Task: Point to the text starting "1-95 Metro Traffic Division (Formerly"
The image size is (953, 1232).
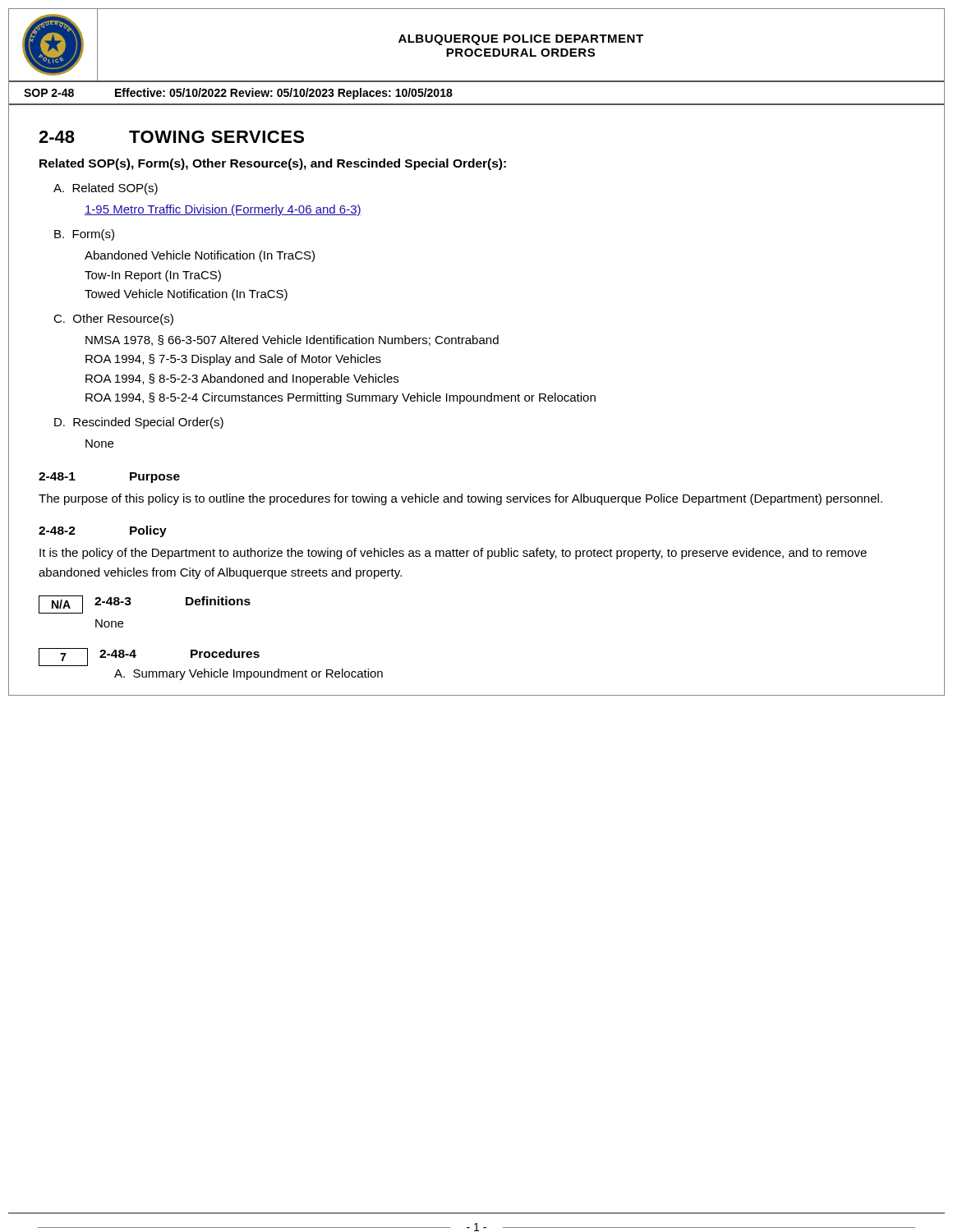Action: (x=223, y=209)
